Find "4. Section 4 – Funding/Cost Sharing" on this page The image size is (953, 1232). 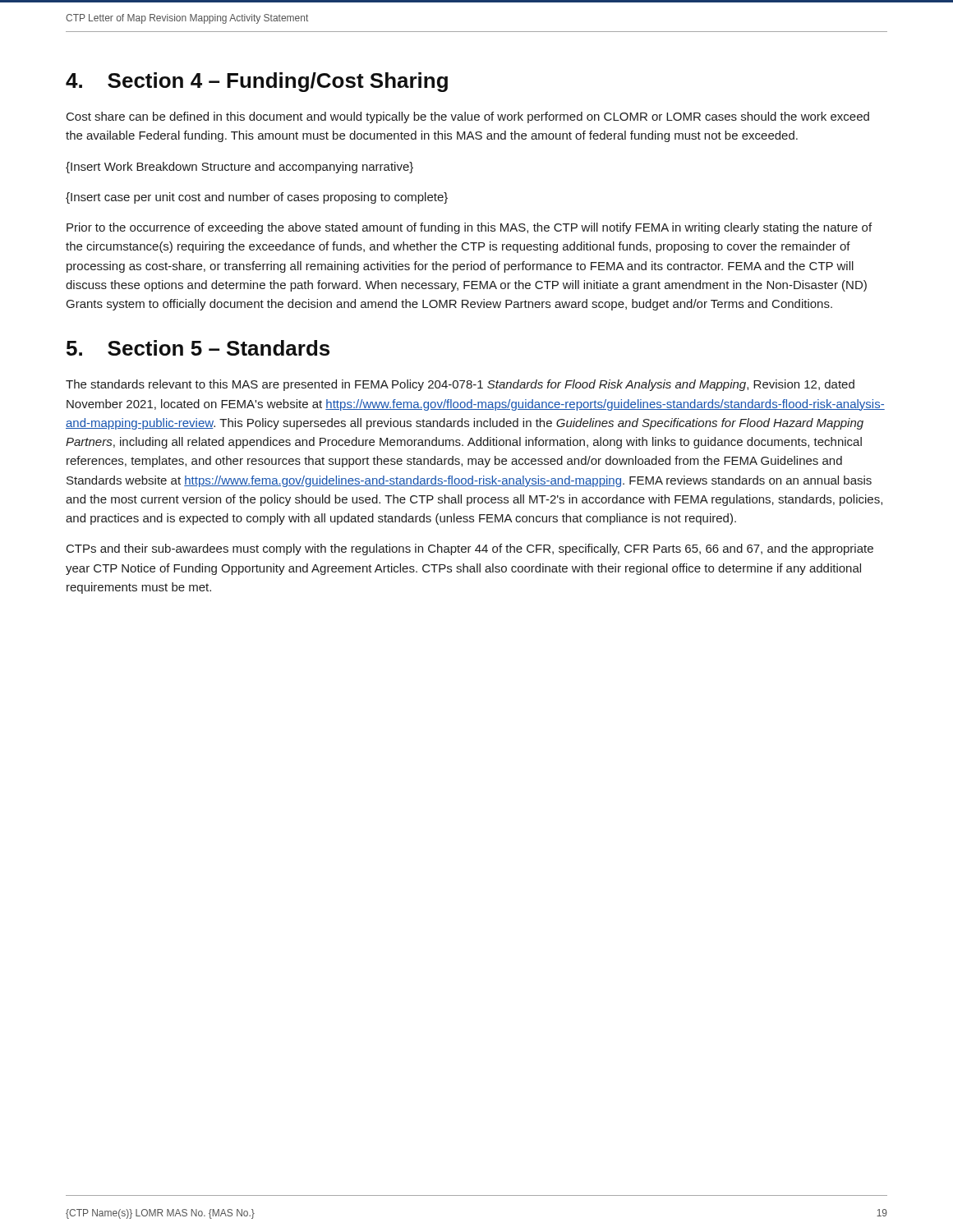[x=257, y=82]
